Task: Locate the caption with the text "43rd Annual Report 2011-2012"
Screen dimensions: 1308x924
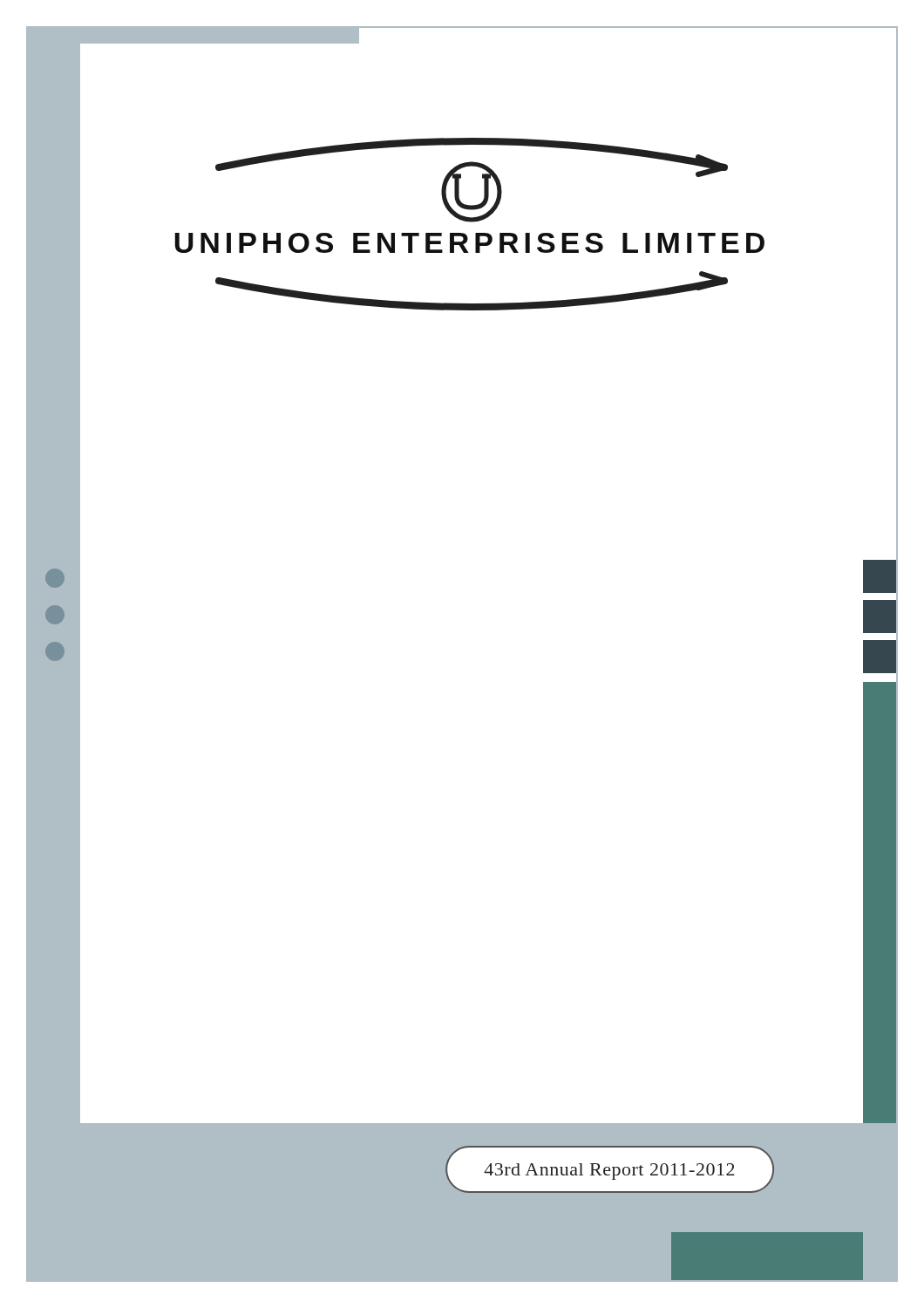Action: (x=610, y=1169)
